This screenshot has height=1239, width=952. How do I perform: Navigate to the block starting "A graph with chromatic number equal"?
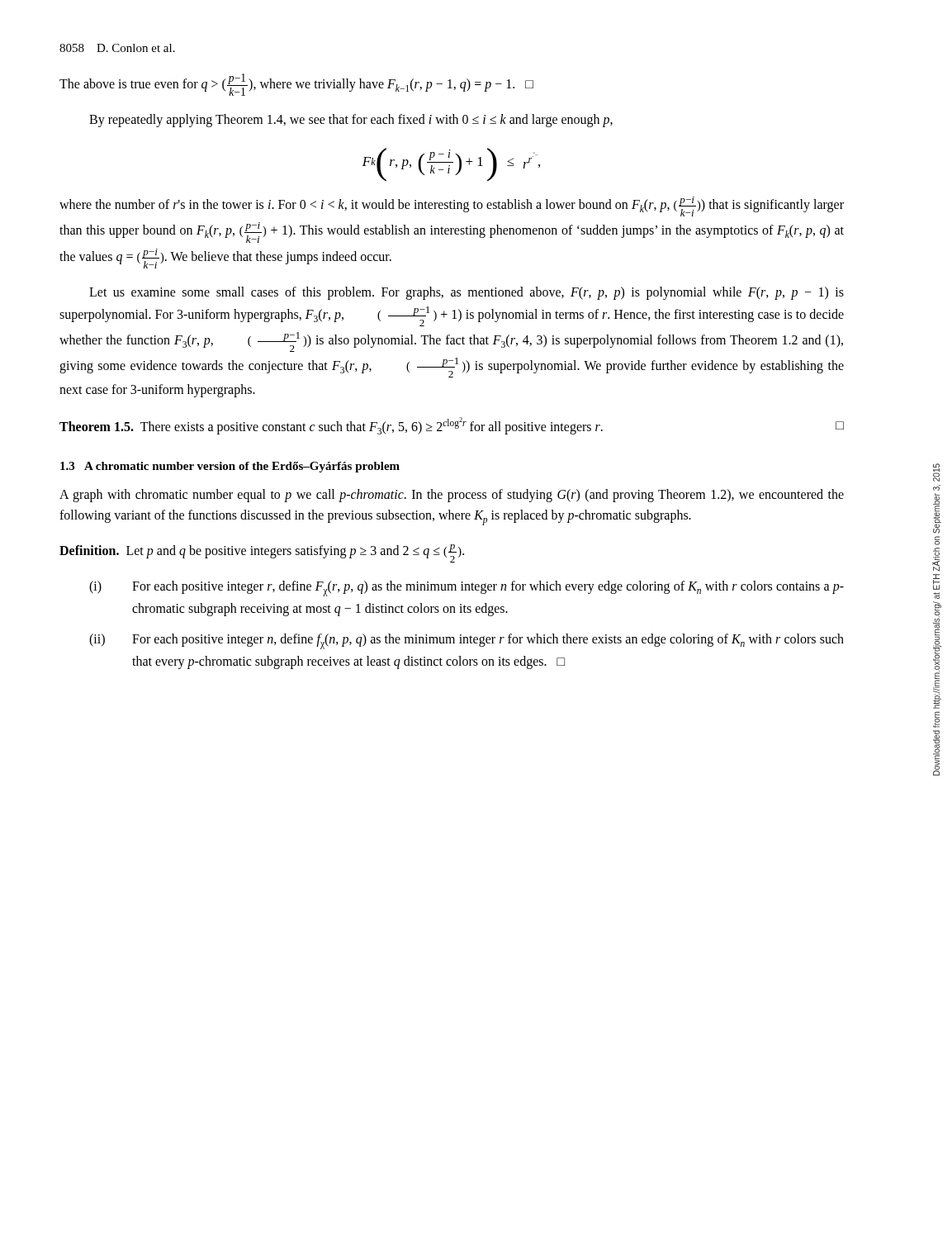(452, 506)
